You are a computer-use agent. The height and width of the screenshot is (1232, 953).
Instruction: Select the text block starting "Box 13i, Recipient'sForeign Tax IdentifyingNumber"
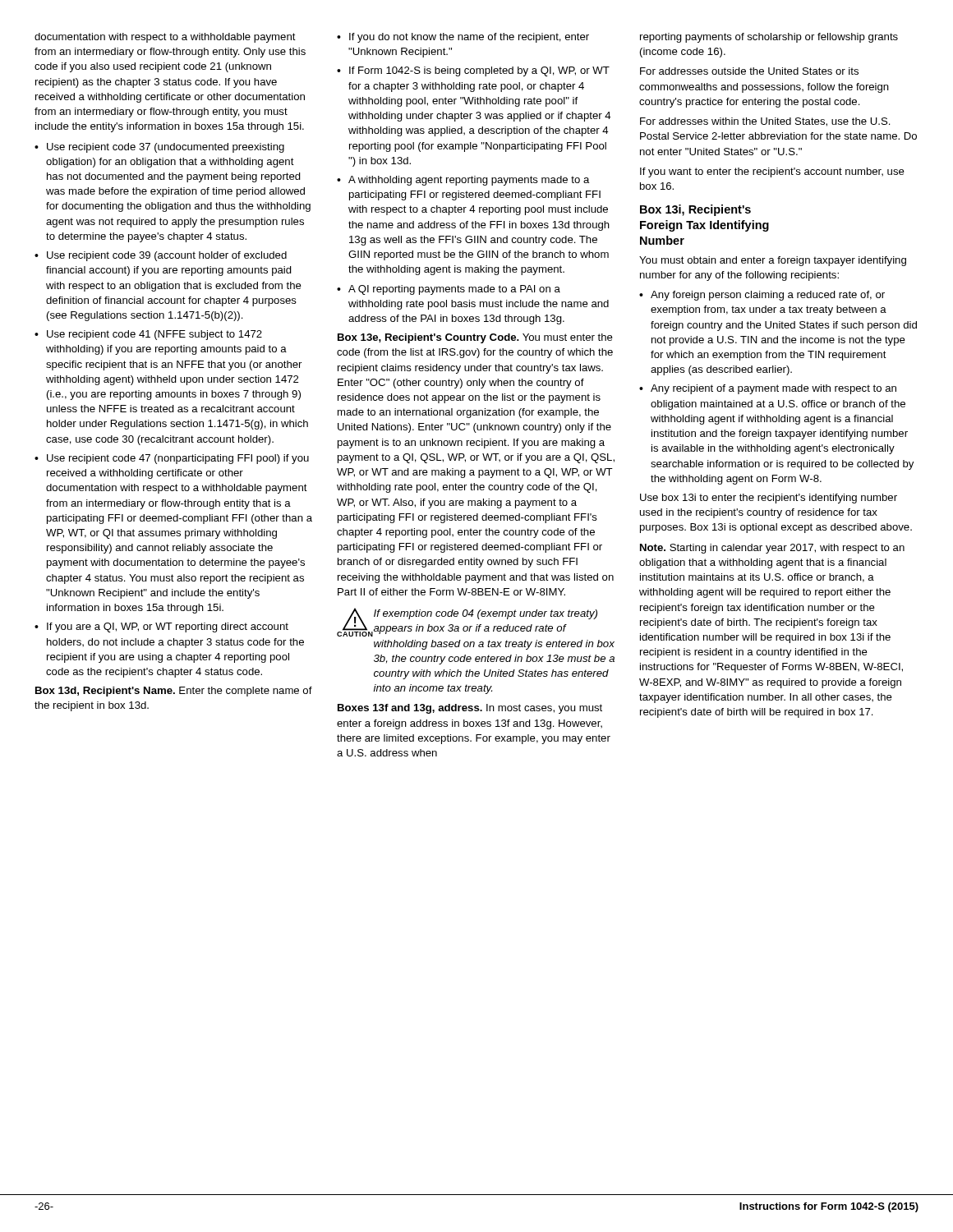click(x=704, y=225)
